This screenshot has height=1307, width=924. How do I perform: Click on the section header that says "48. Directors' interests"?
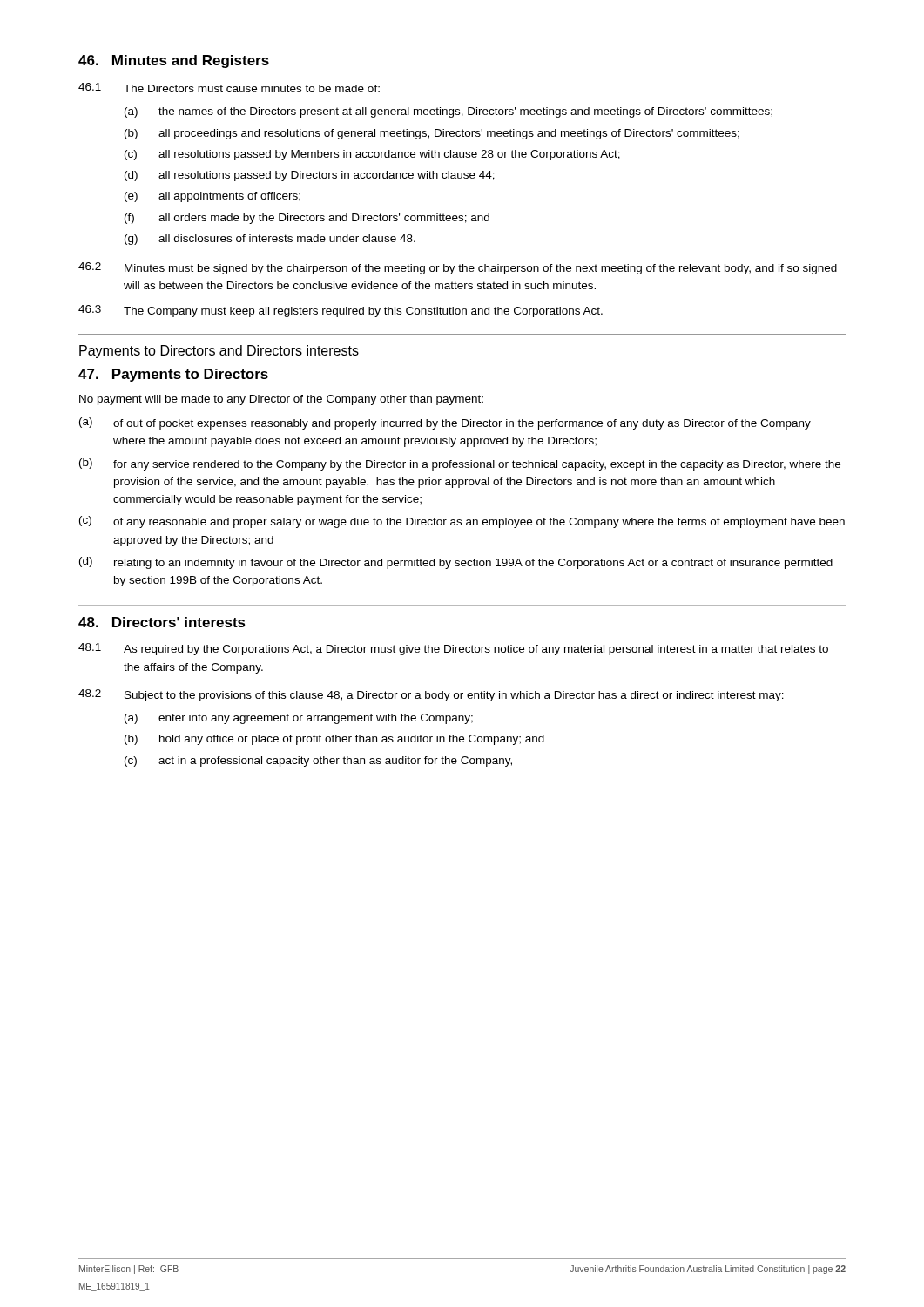tap(162, 623)
